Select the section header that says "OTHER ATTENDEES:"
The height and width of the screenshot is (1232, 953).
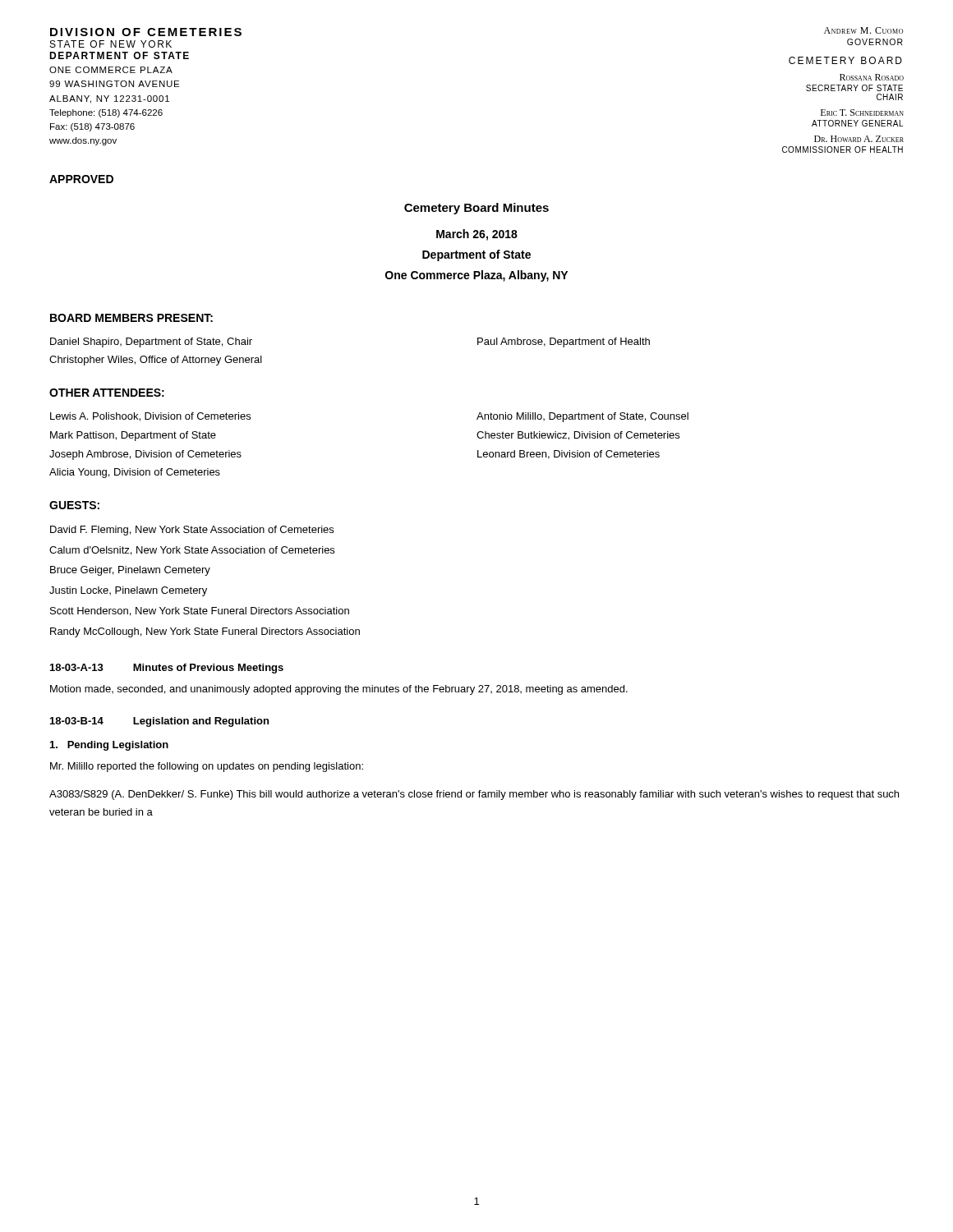point(107,393)
